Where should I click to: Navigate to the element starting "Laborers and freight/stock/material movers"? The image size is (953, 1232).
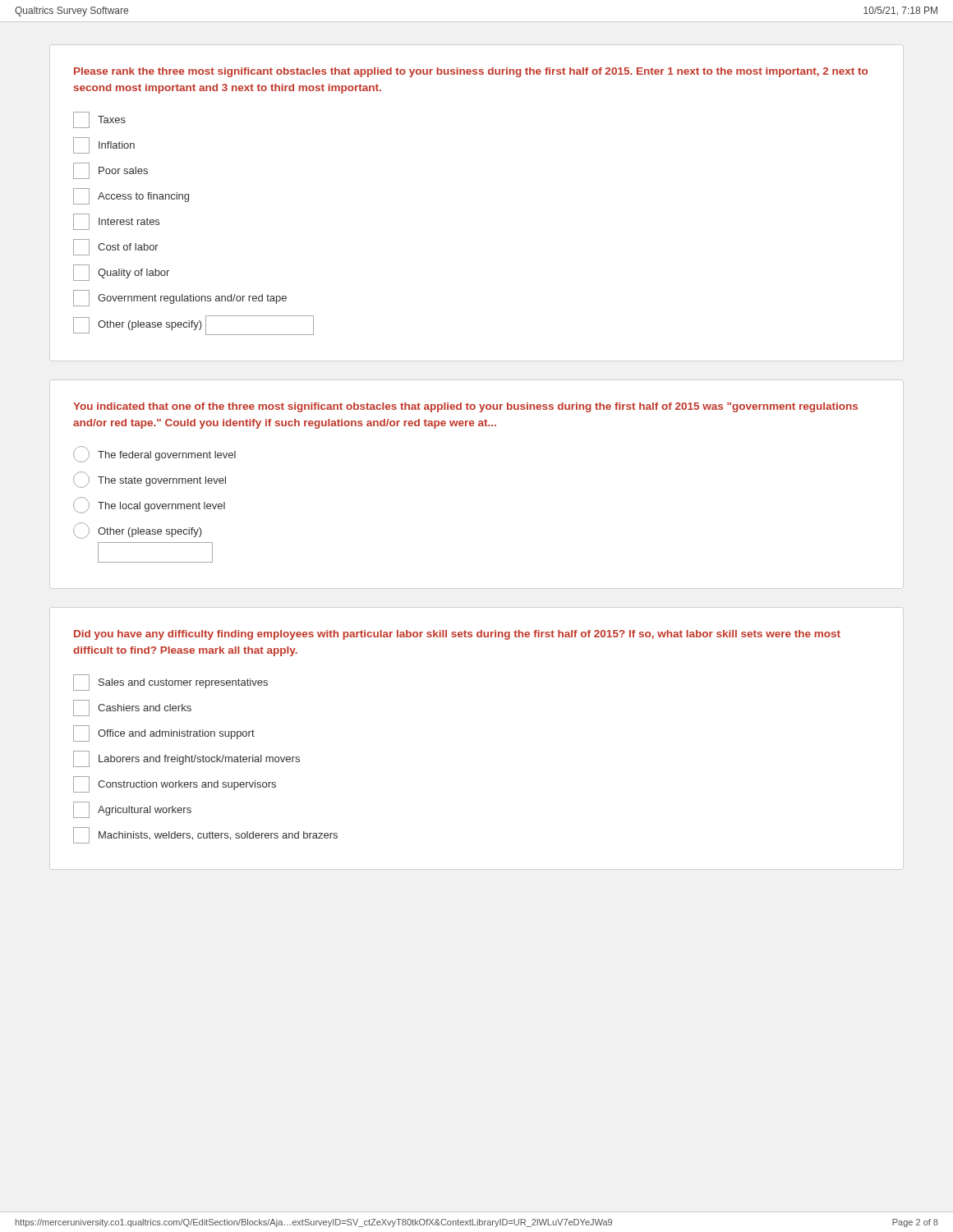[187, 758]
